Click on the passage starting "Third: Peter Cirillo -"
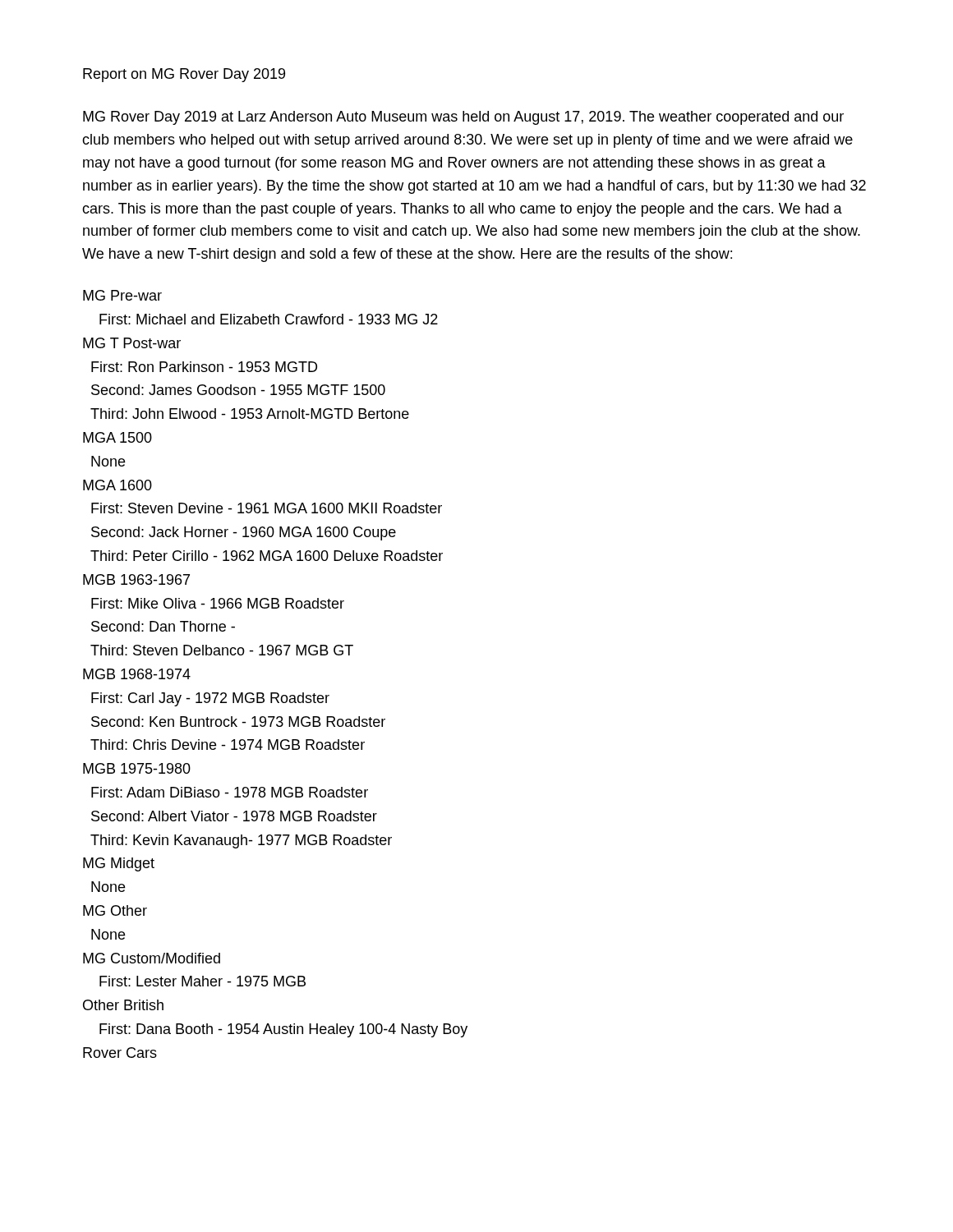This screenshot has width=953, height=1232. click(x=267, y=556)
